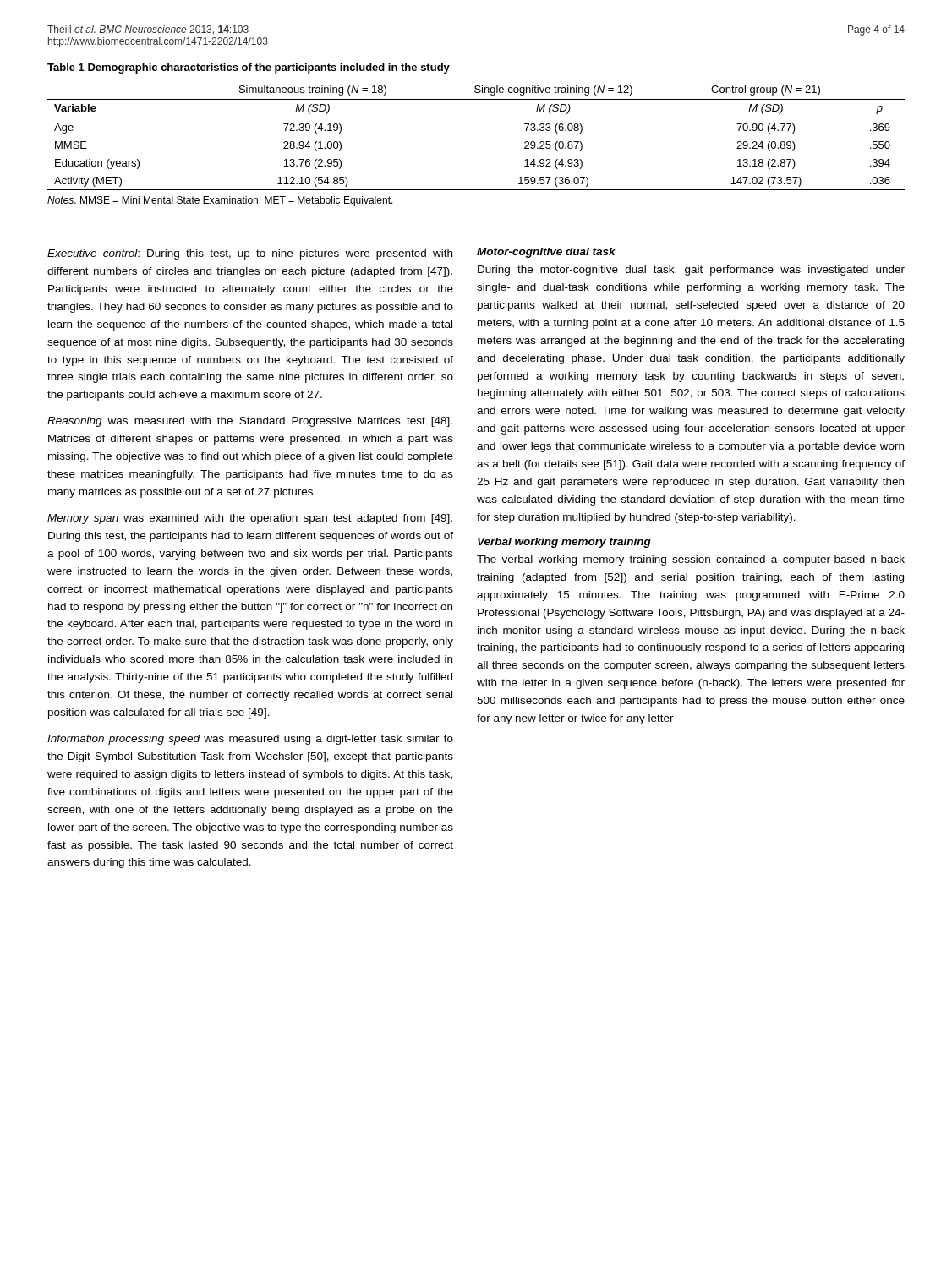Screen dimensions: 1268x952
Task: Navigate to the passage starting "Table 1 Demographic characteristics of"
Action: 248,67
